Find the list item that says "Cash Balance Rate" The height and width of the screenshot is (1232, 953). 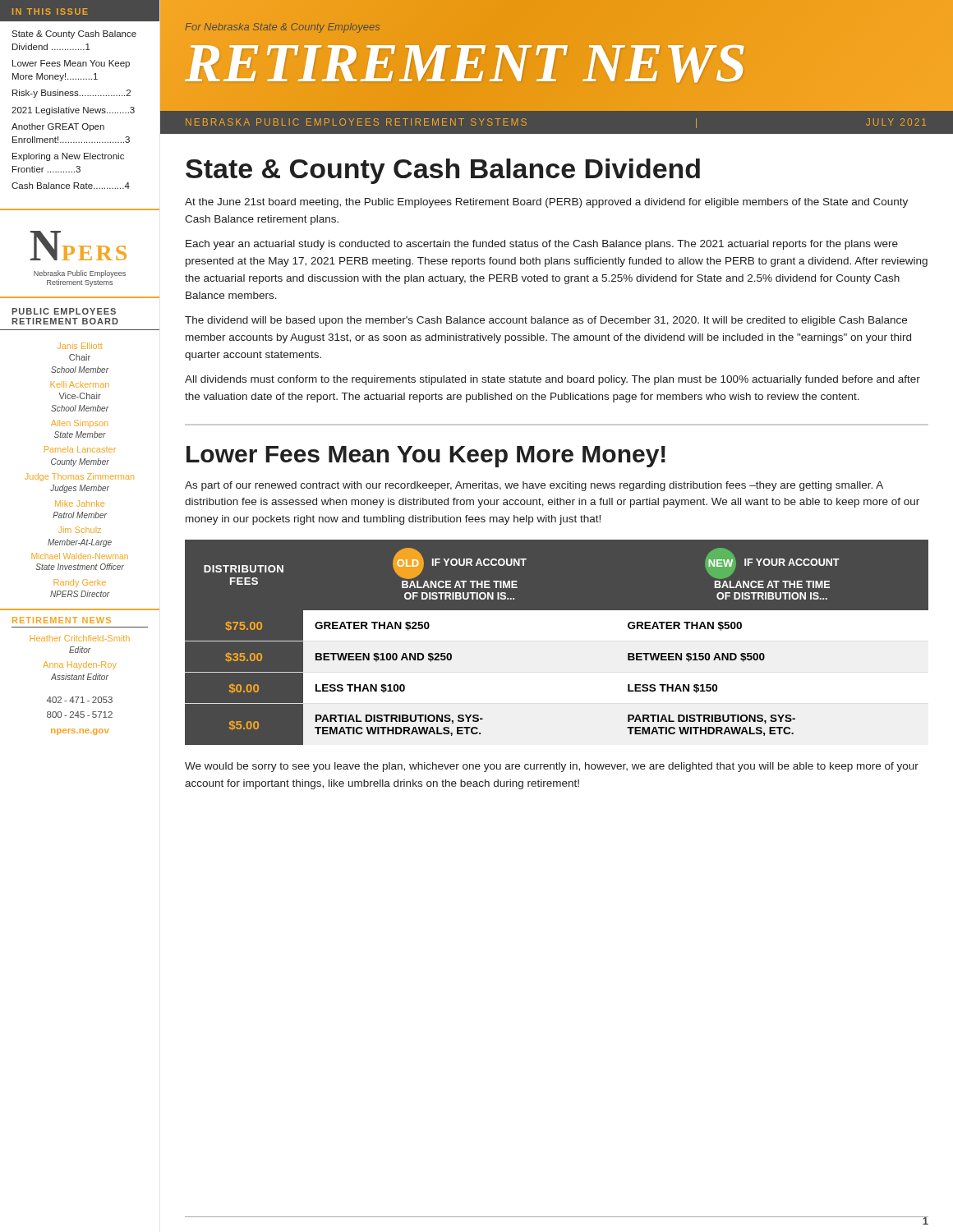(x=71, y=186)
